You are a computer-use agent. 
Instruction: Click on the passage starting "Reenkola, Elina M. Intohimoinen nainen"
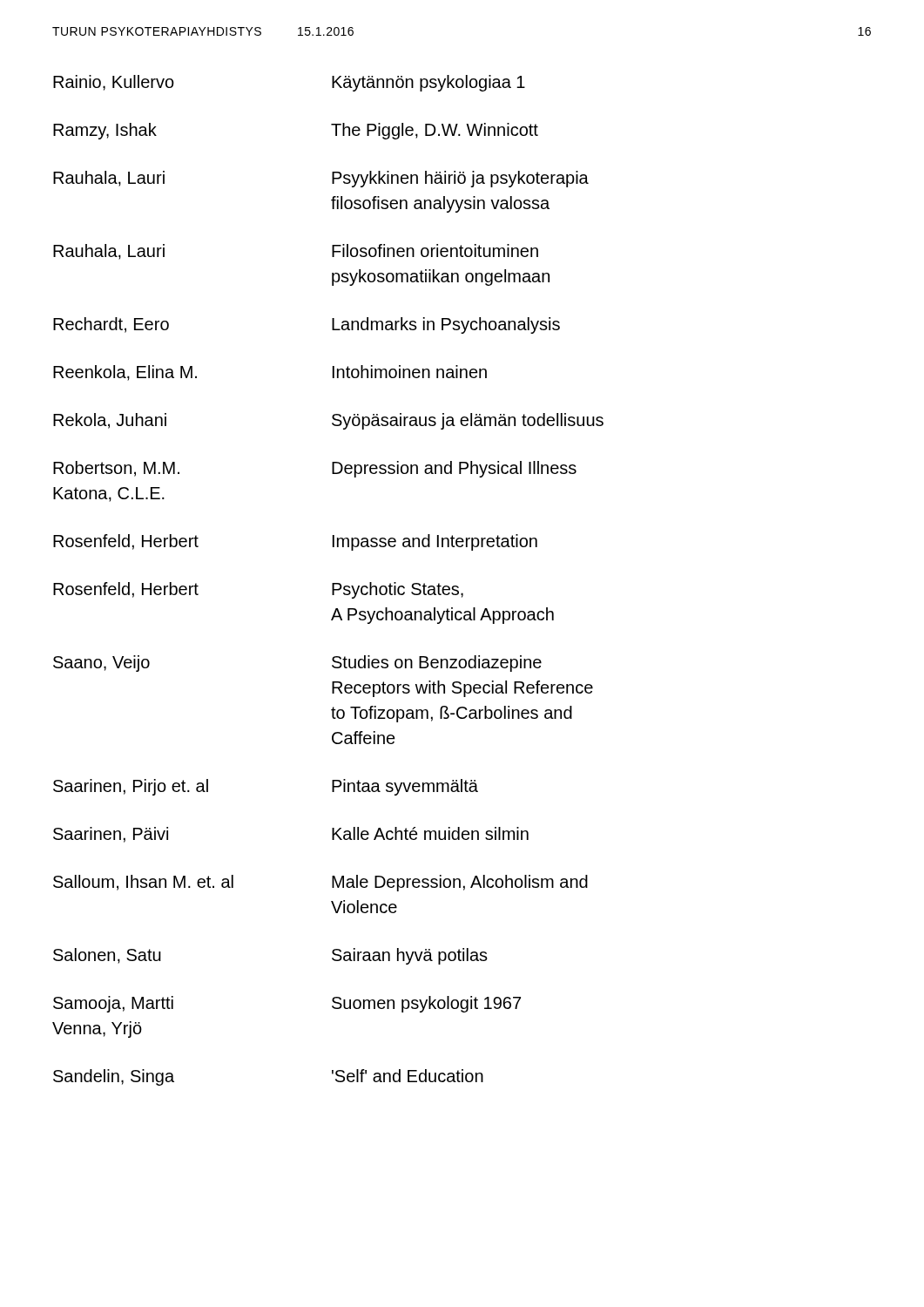[x=462, y=372]
